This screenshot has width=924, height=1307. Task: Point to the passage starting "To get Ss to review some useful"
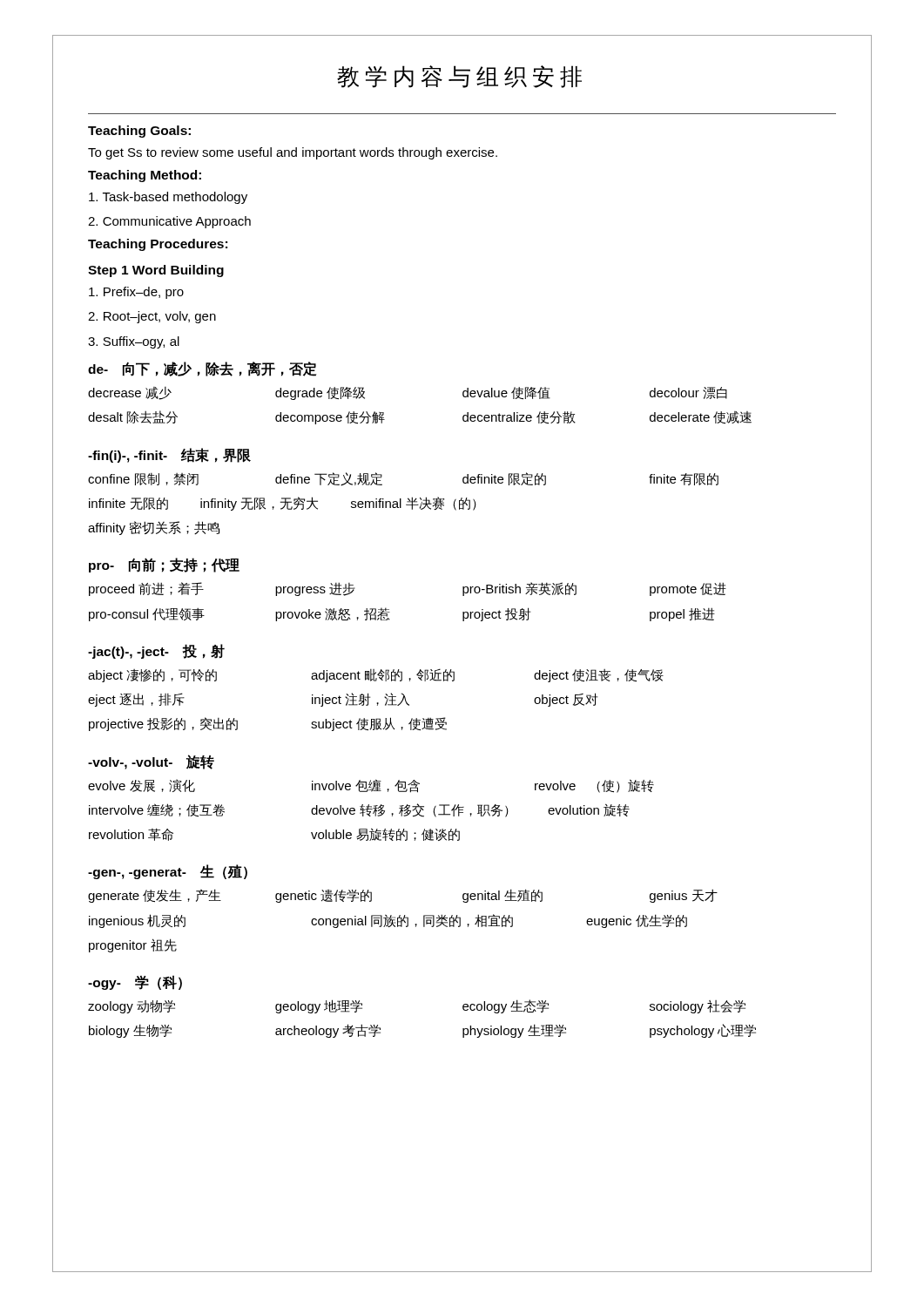click(293, 152)
